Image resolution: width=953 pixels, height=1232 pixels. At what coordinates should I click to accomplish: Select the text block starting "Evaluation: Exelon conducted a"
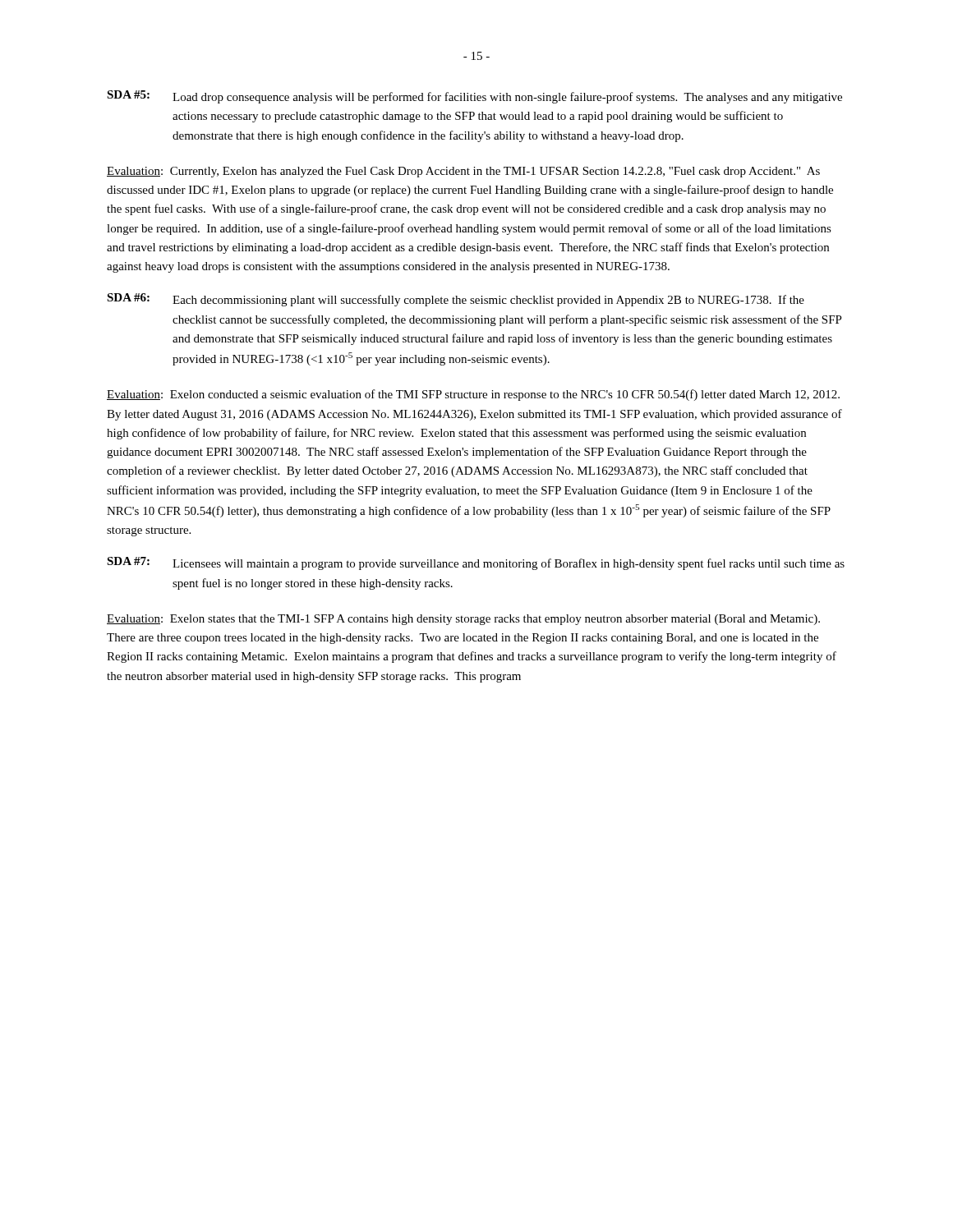pos(475,462)
